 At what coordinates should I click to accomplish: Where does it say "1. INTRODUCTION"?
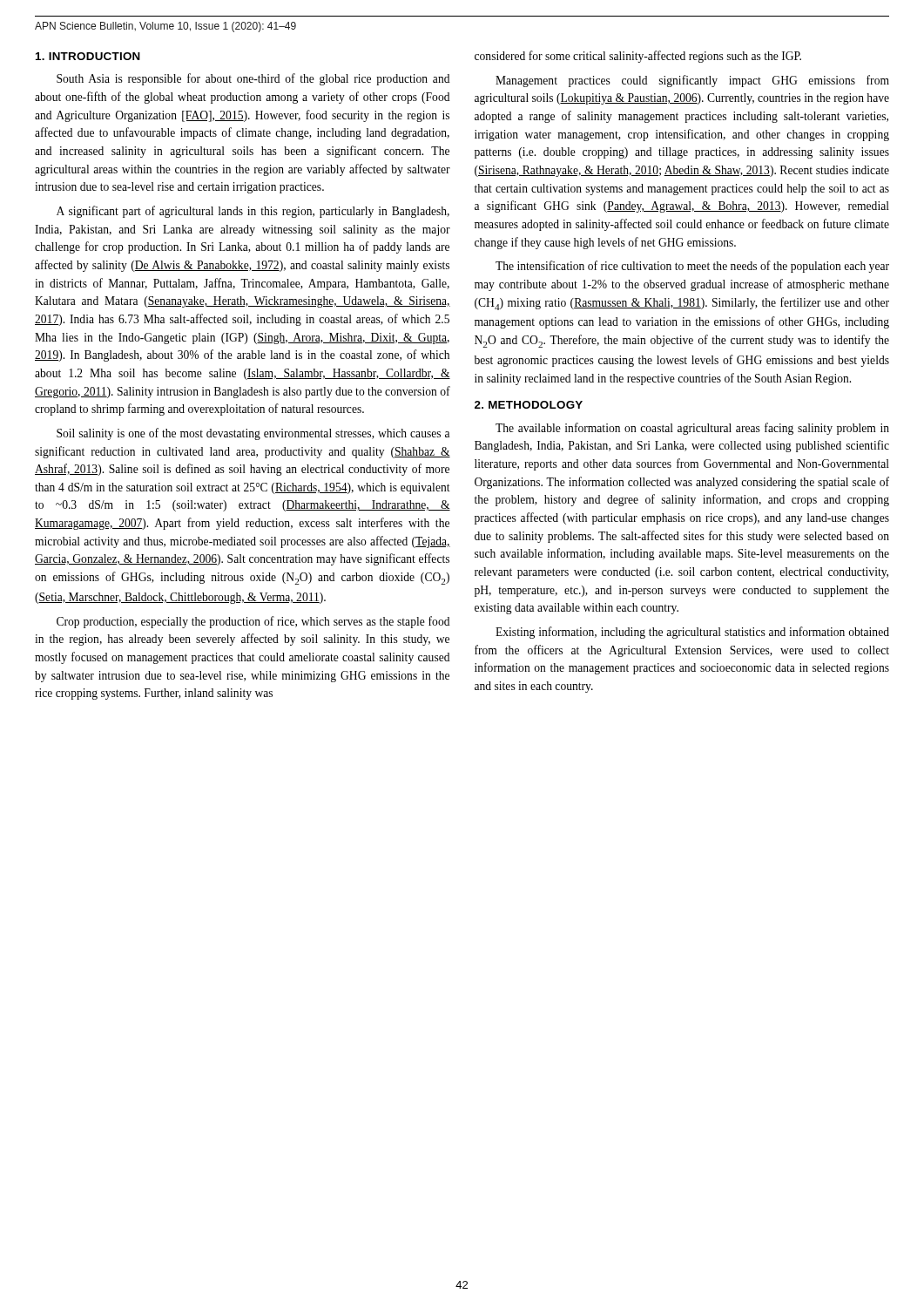[x=88, y=56]
